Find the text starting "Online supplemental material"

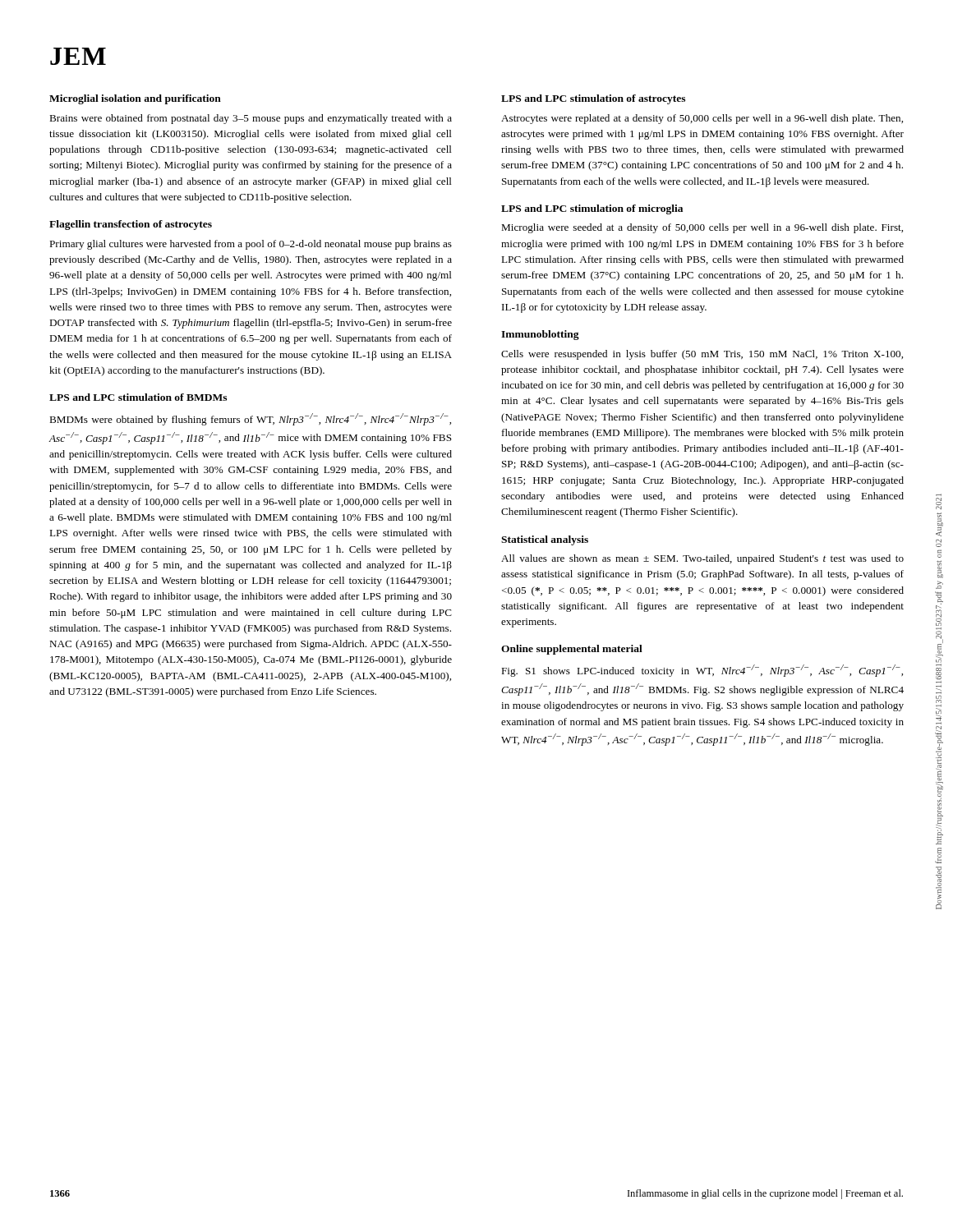(572, 649)
